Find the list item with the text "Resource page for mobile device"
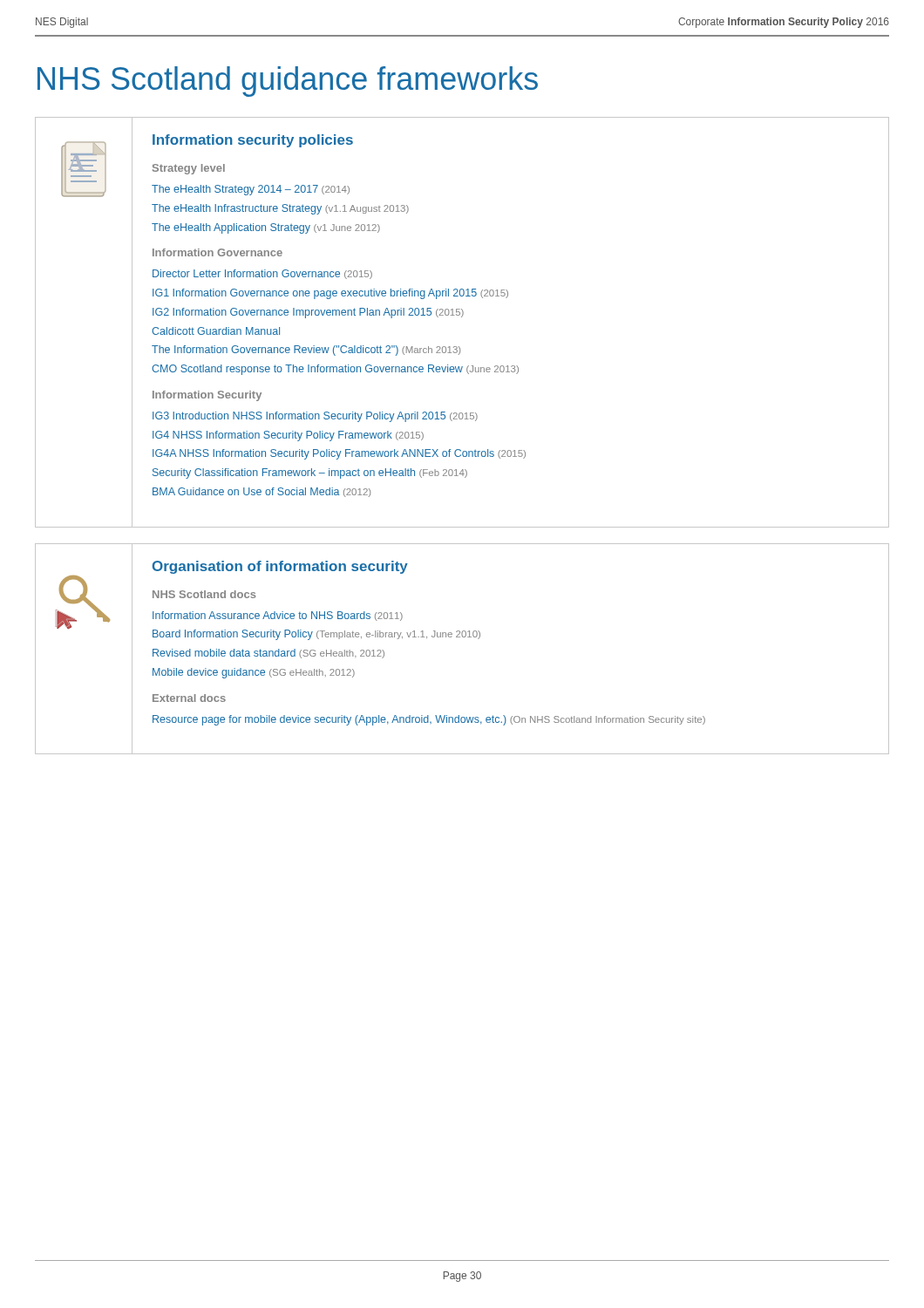 [429, 719]
